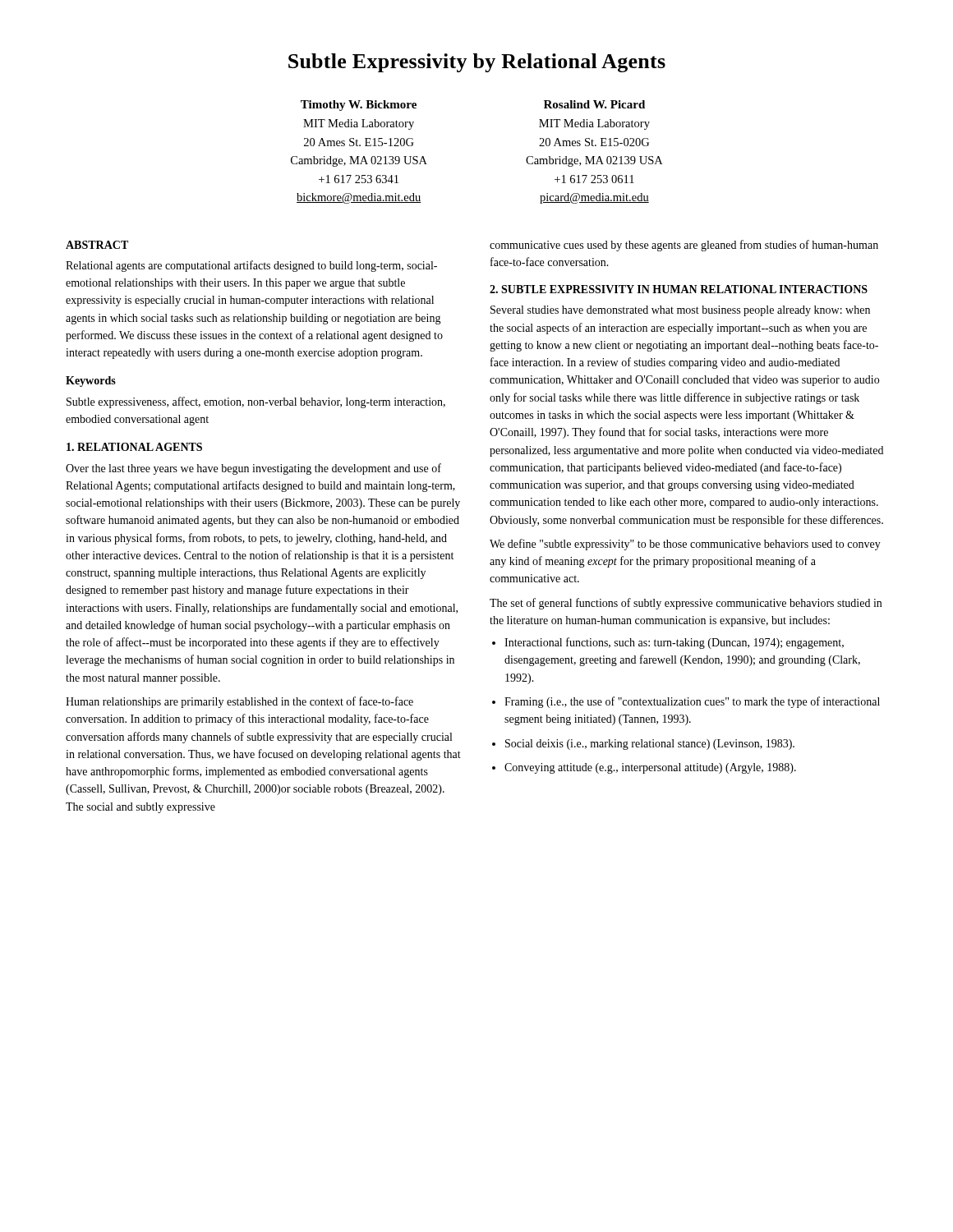Screen dimensions: 1232x953
Task: Click on the list item that says "Conveying attitude (e.g.,"
Action: (650, 767)
